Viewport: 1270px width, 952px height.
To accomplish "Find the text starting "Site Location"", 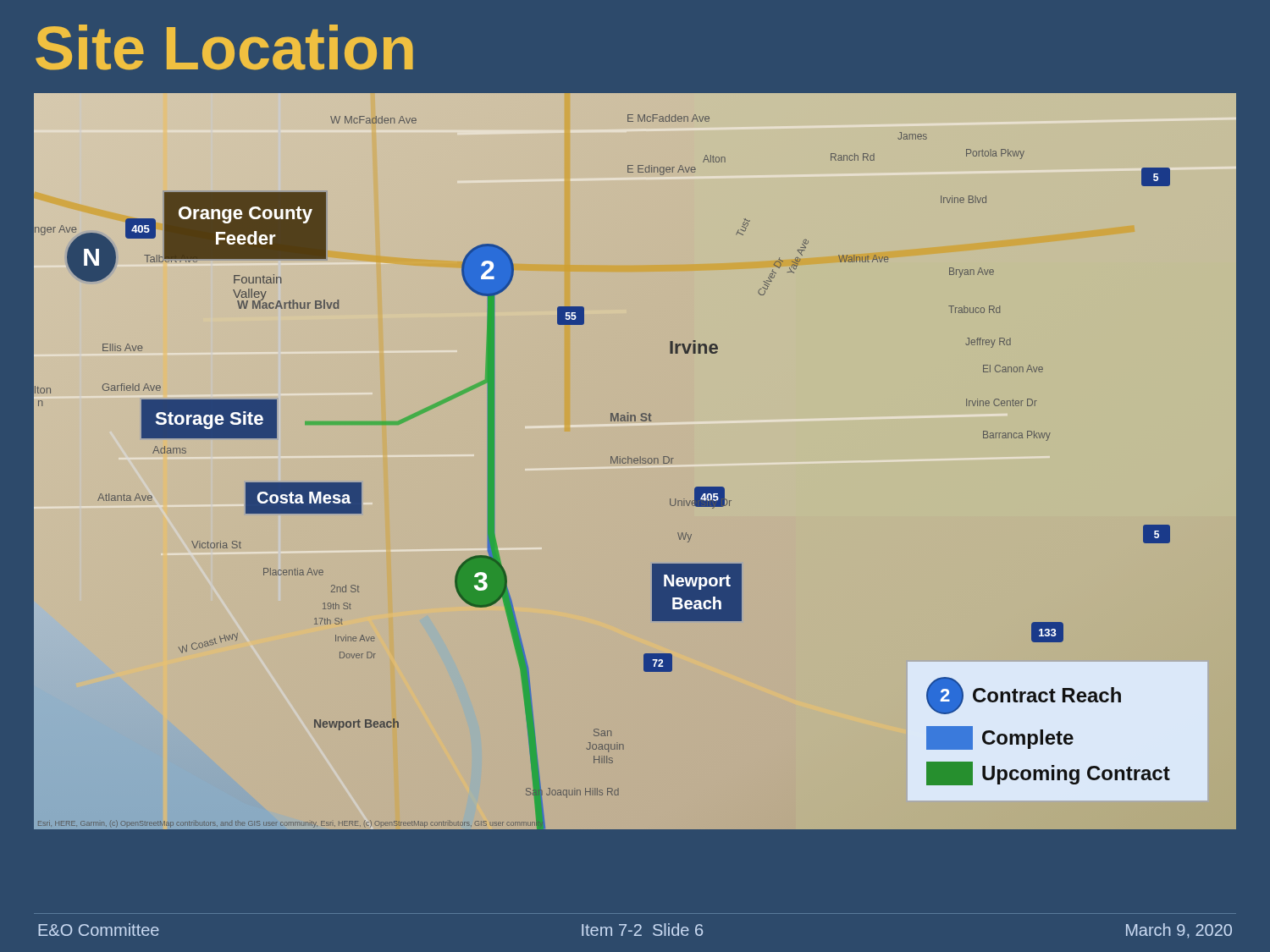I will (225, 49).
